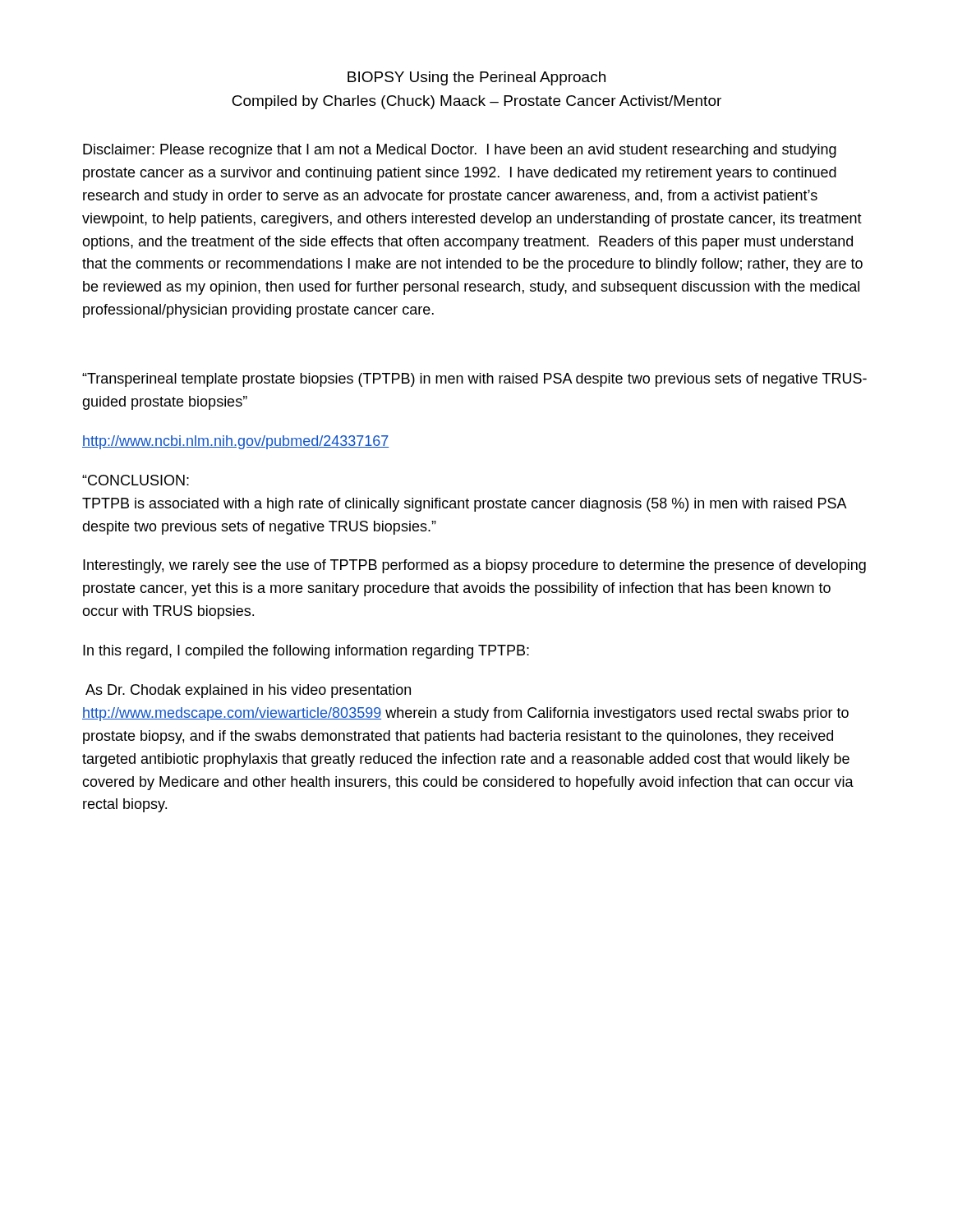Viewport: 953px width, 1232px height.
Task: Locate the element starting "Disclaimer: Please recognize that I"
Action: click(473, 230)
